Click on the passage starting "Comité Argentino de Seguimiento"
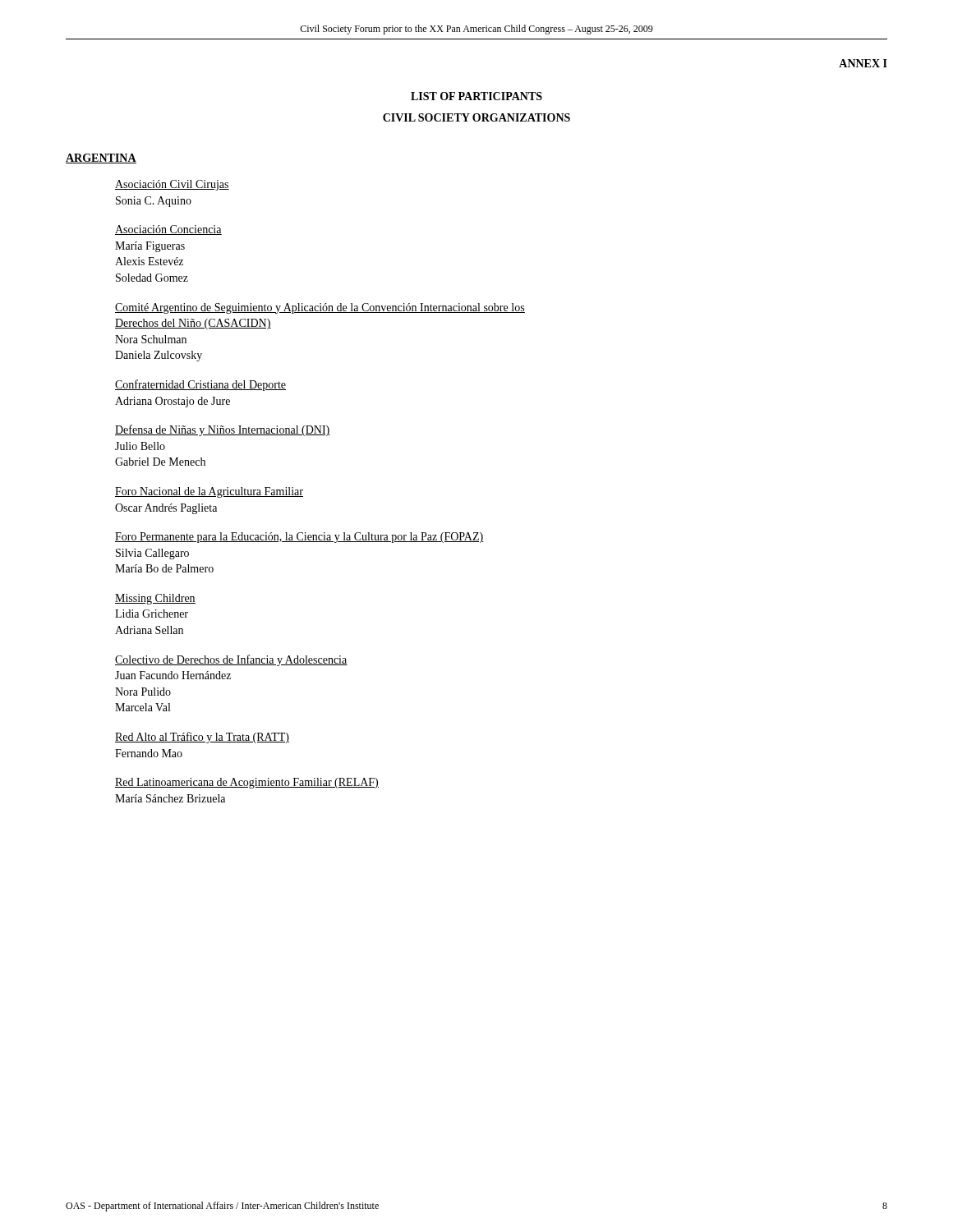953x1232 pixels. point(320,308)
